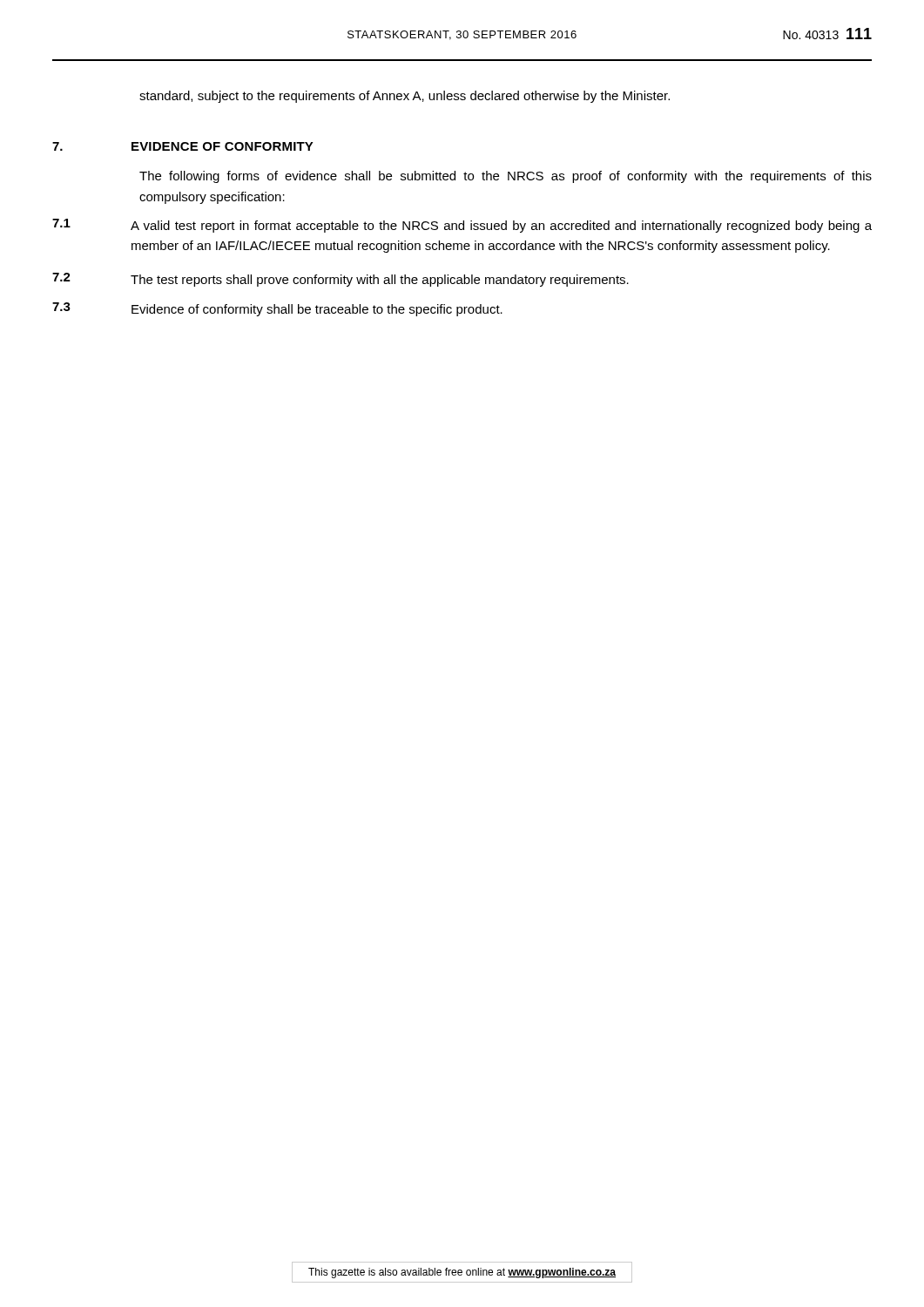
Task: Click on the text block containing "The following forms of"
Action: [x=506, y=186]
